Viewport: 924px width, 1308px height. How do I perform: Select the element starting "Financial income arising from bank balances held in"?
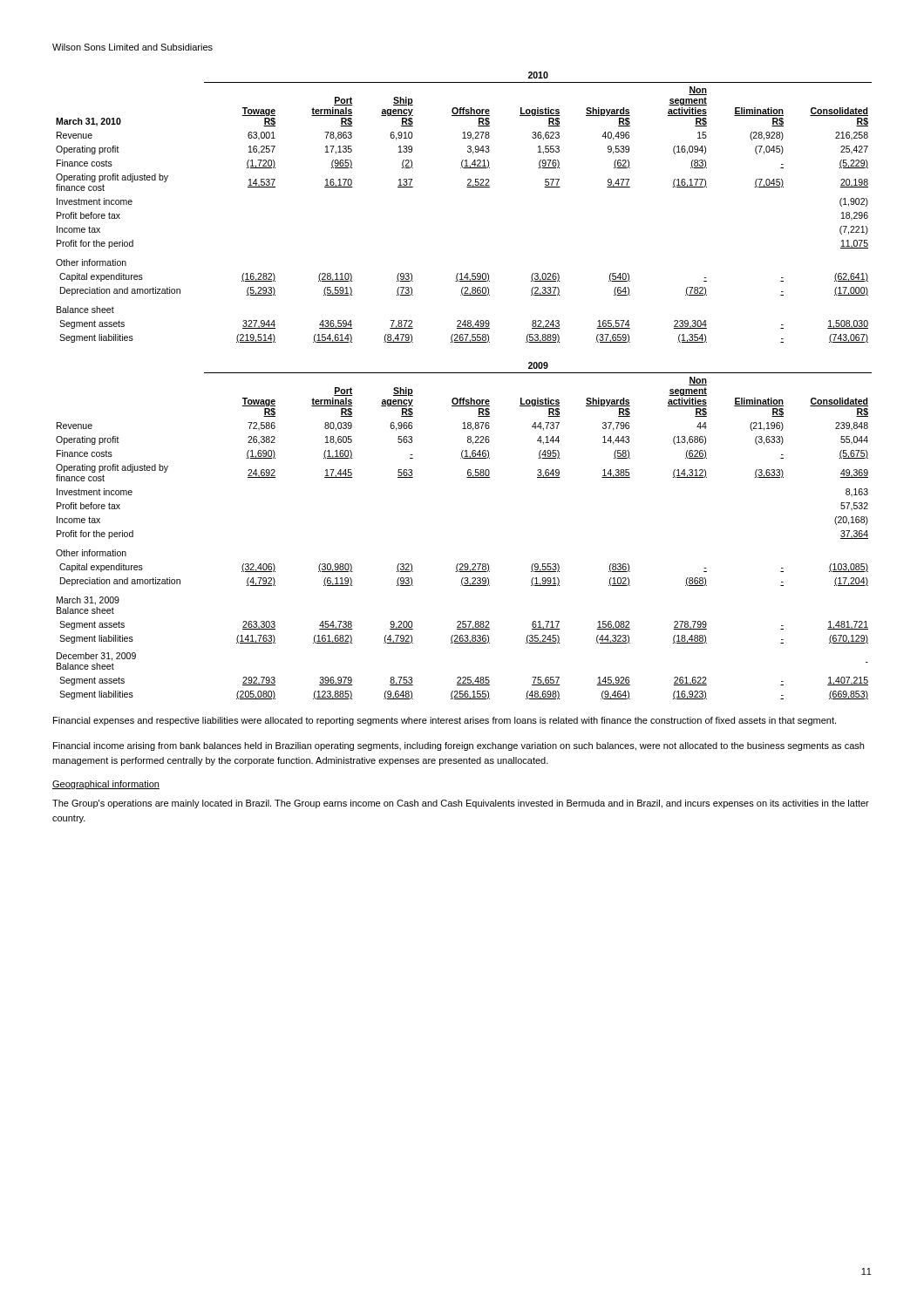(x=458, y=753)
